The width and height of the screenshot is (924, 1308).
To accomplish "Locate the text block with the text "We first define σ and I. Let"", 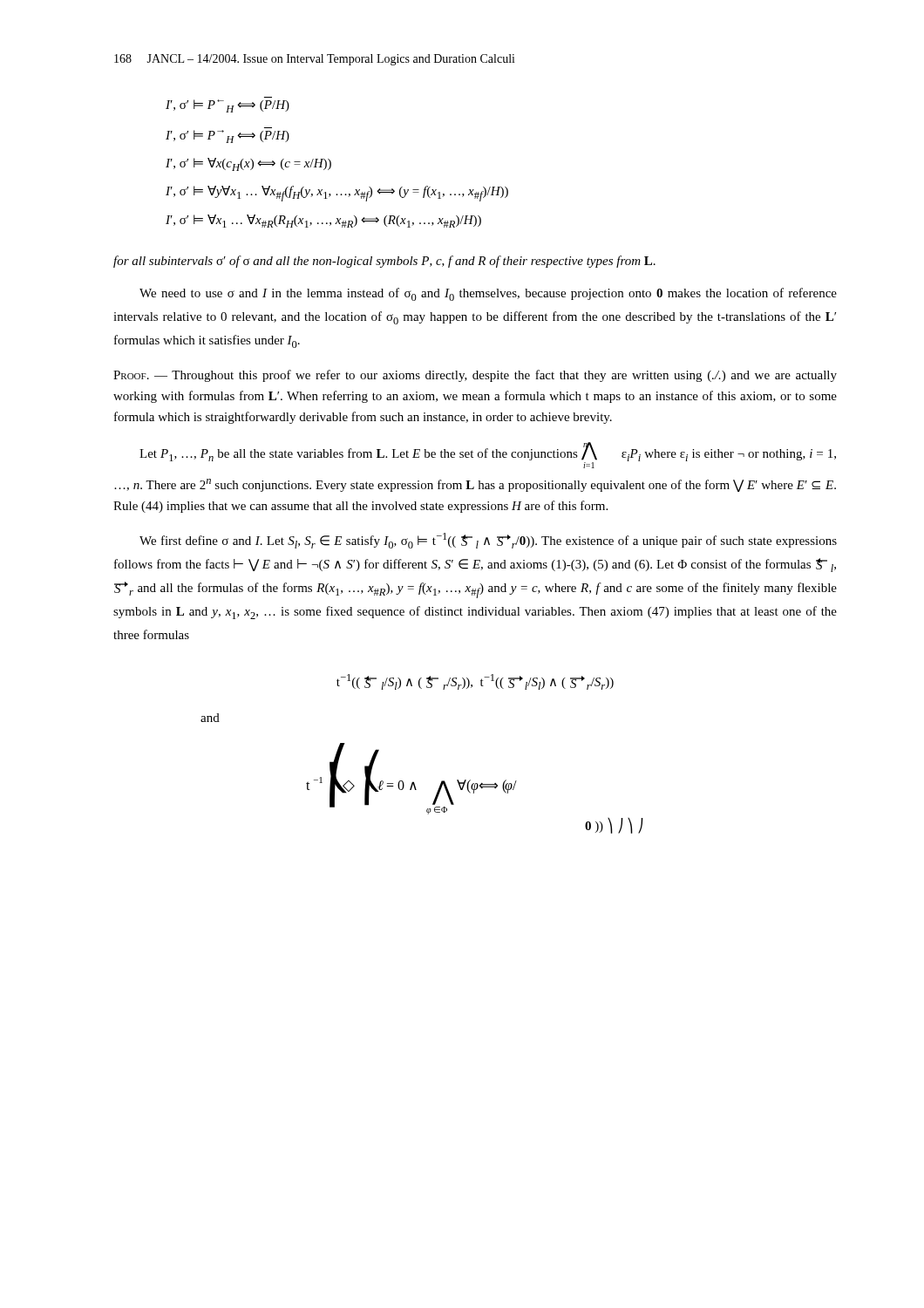I will (475, 586).
